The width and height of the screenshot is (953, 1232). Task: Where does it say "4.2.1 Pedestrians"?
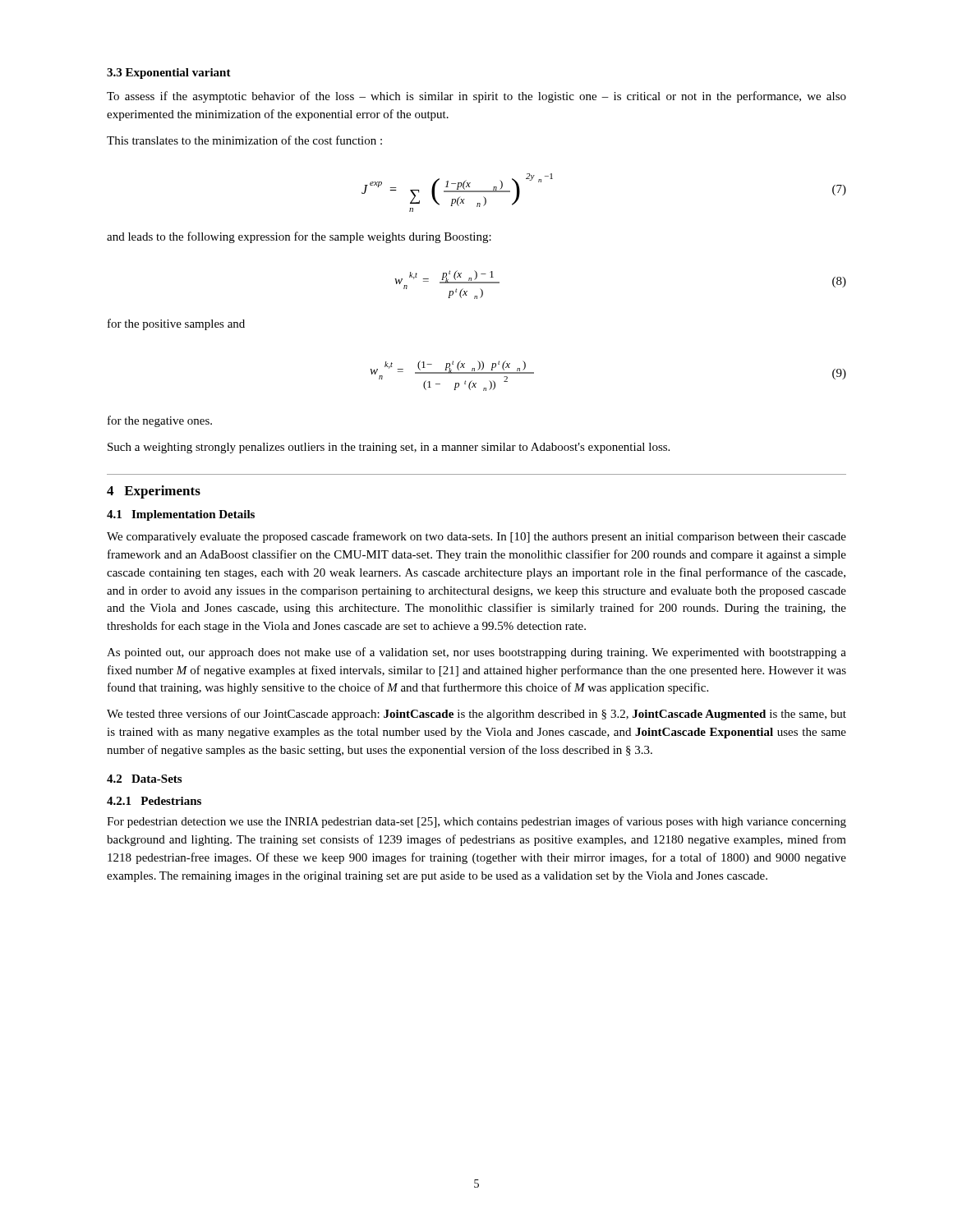point(154,801)
